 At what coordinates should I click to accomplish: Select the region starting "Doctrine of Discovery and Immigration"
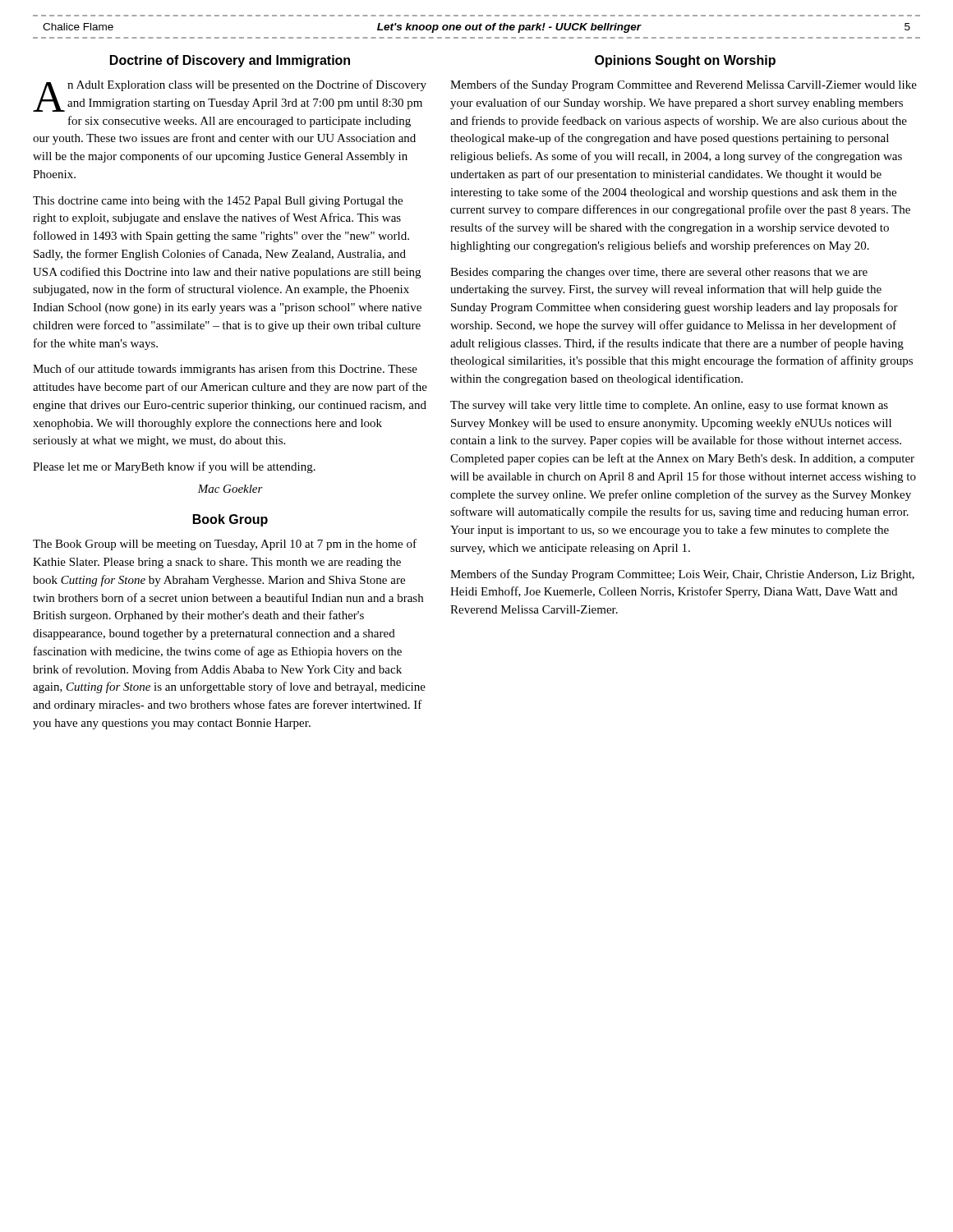[230, 60]
